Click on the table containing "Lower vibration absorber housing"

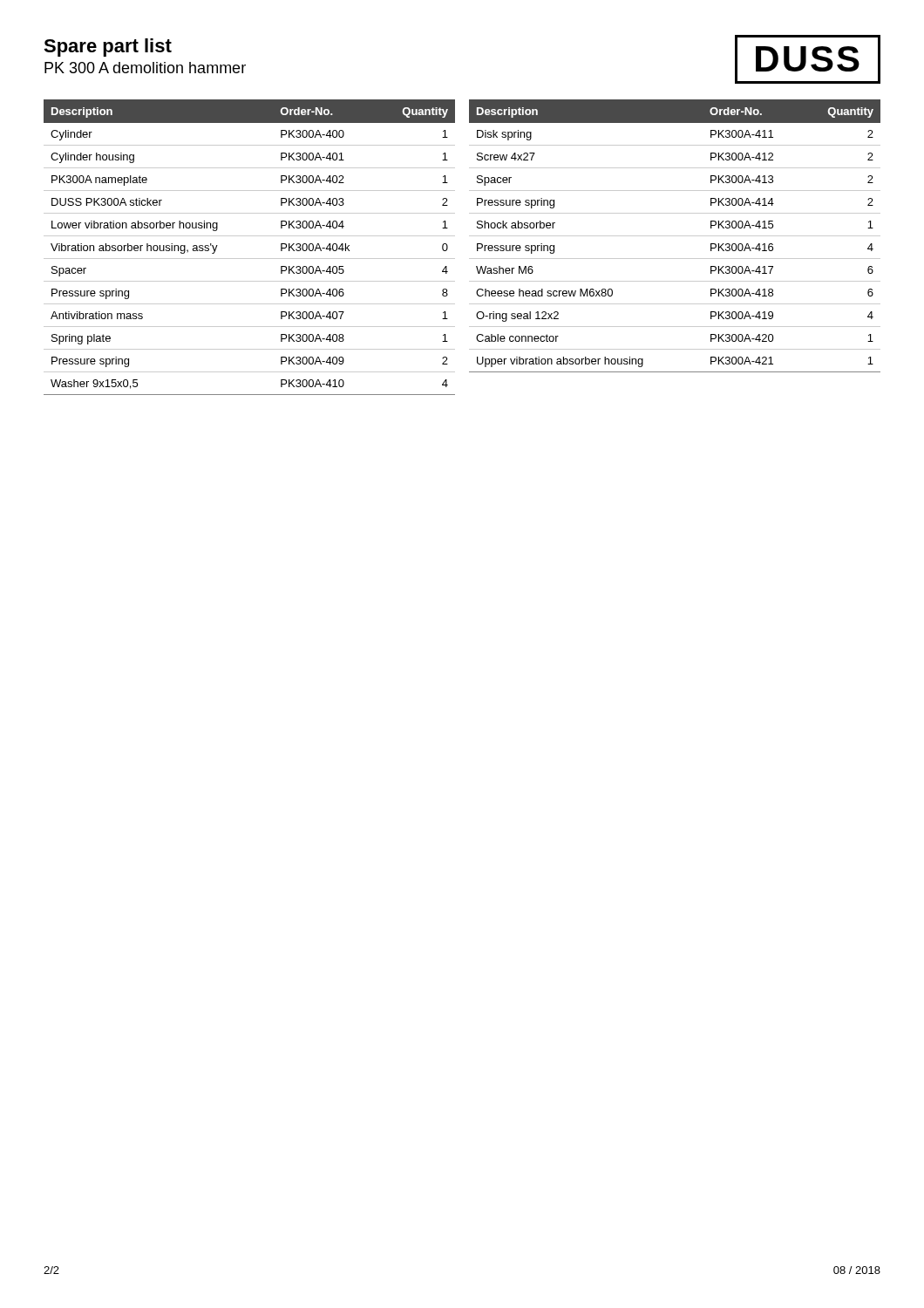point(249,247)
